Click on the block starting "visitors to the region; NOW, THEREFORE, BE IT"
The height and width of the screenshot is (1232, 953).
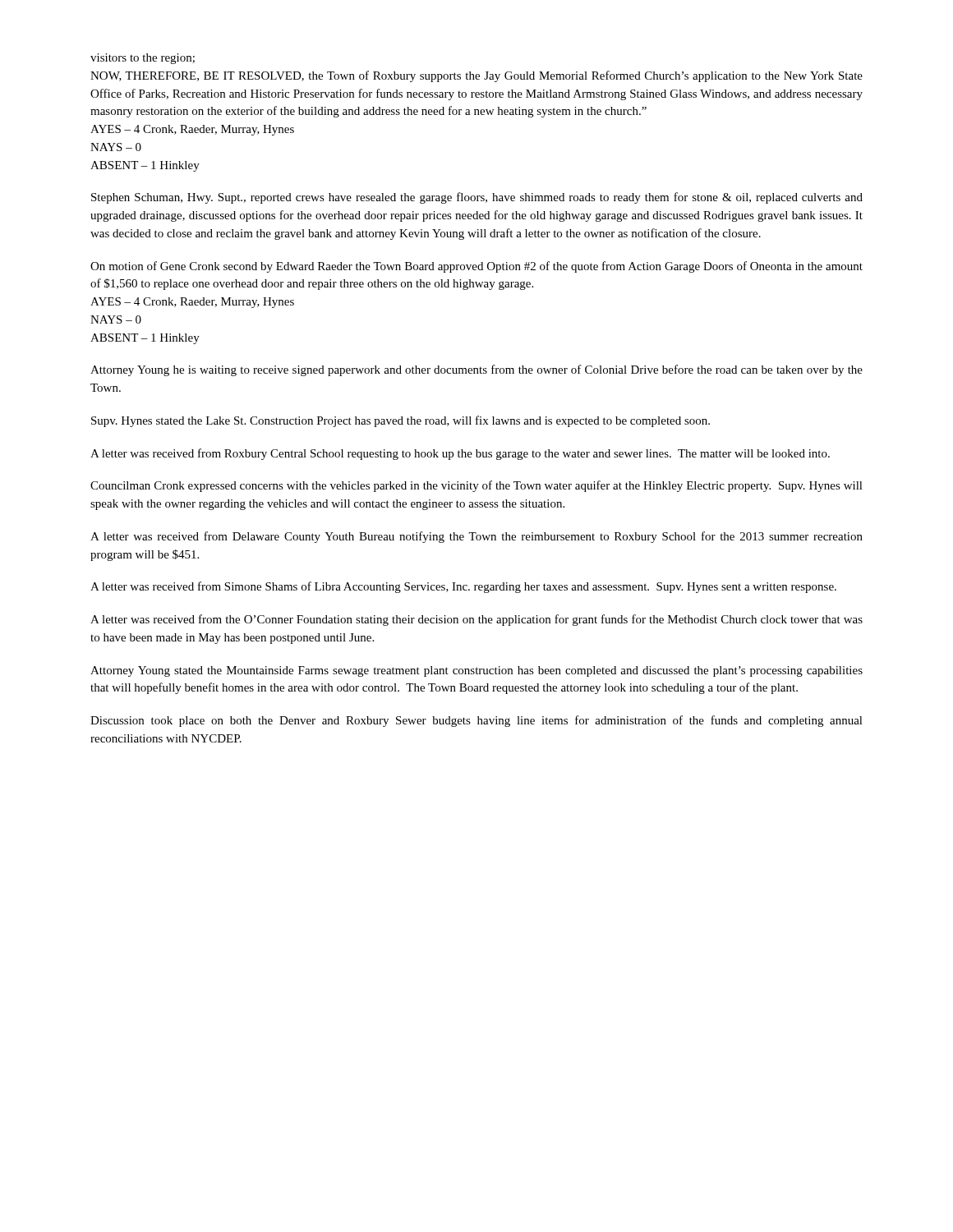pyautogui.click(x=476, y=84)
